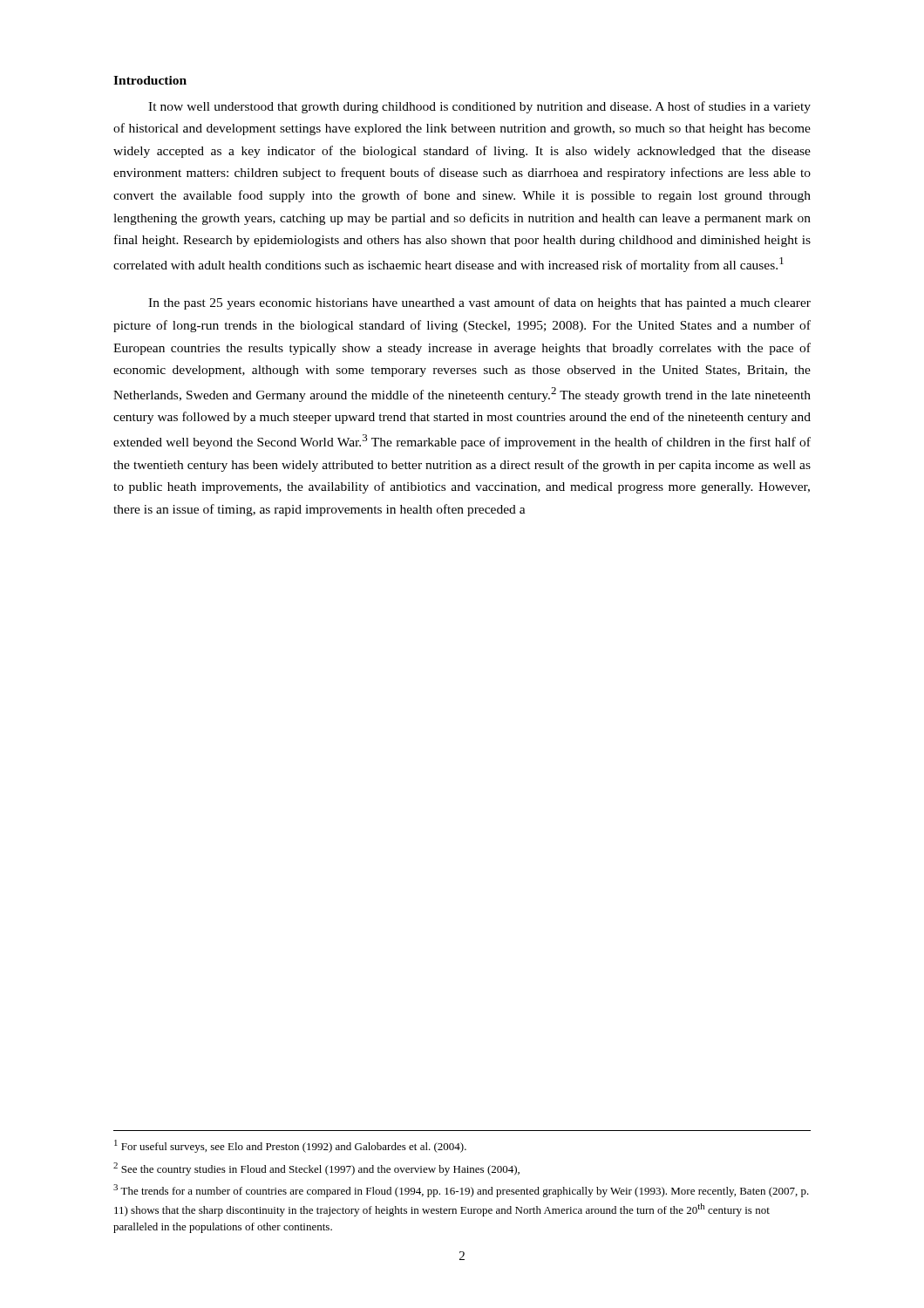Locate the block of text that opens with "It now well understood that"
Viewport: 924px width, 1308px height.
[462, 185]
